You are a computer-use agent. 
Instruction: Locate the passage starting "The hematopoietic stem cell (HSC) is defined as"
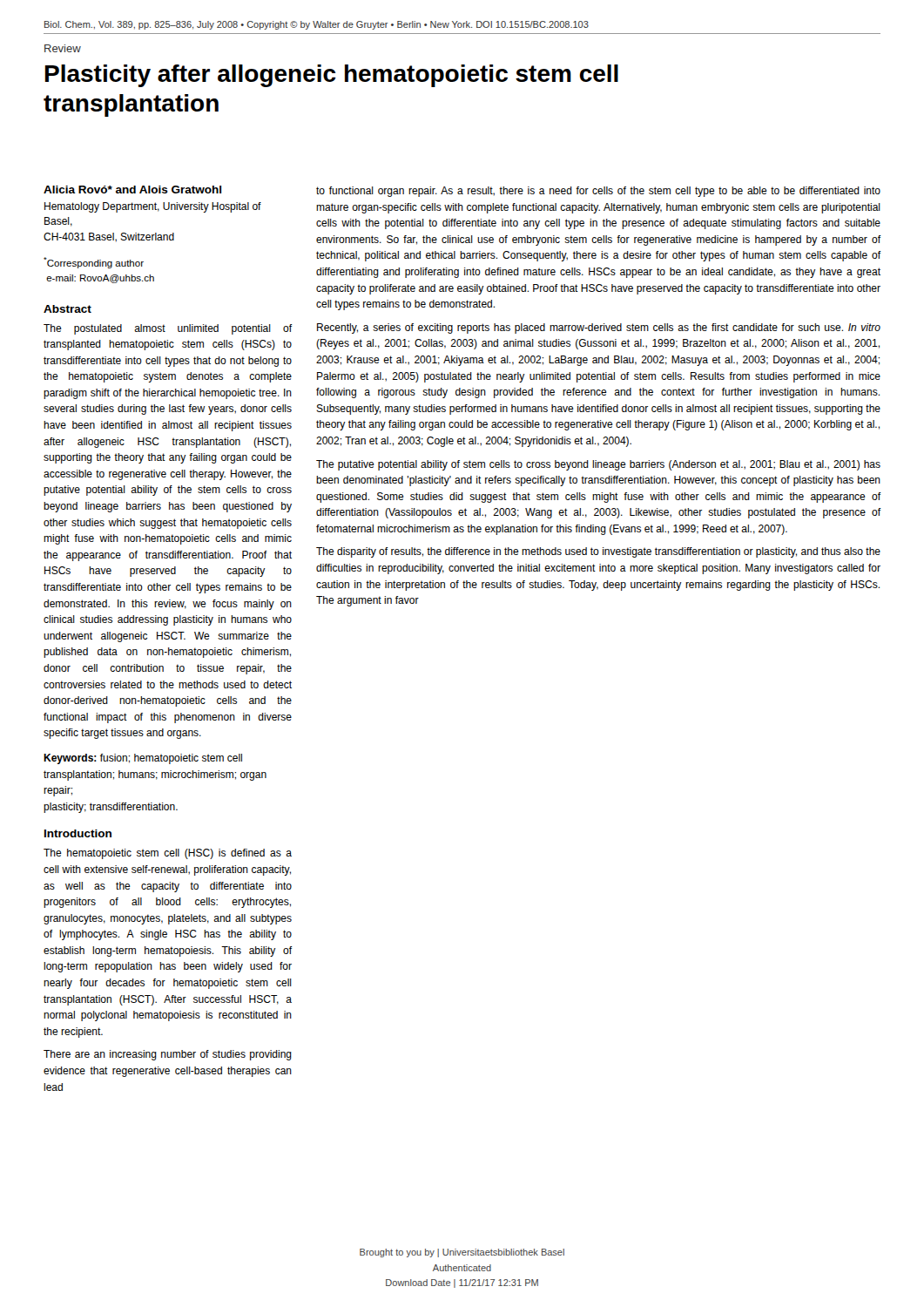pos(168,942)
